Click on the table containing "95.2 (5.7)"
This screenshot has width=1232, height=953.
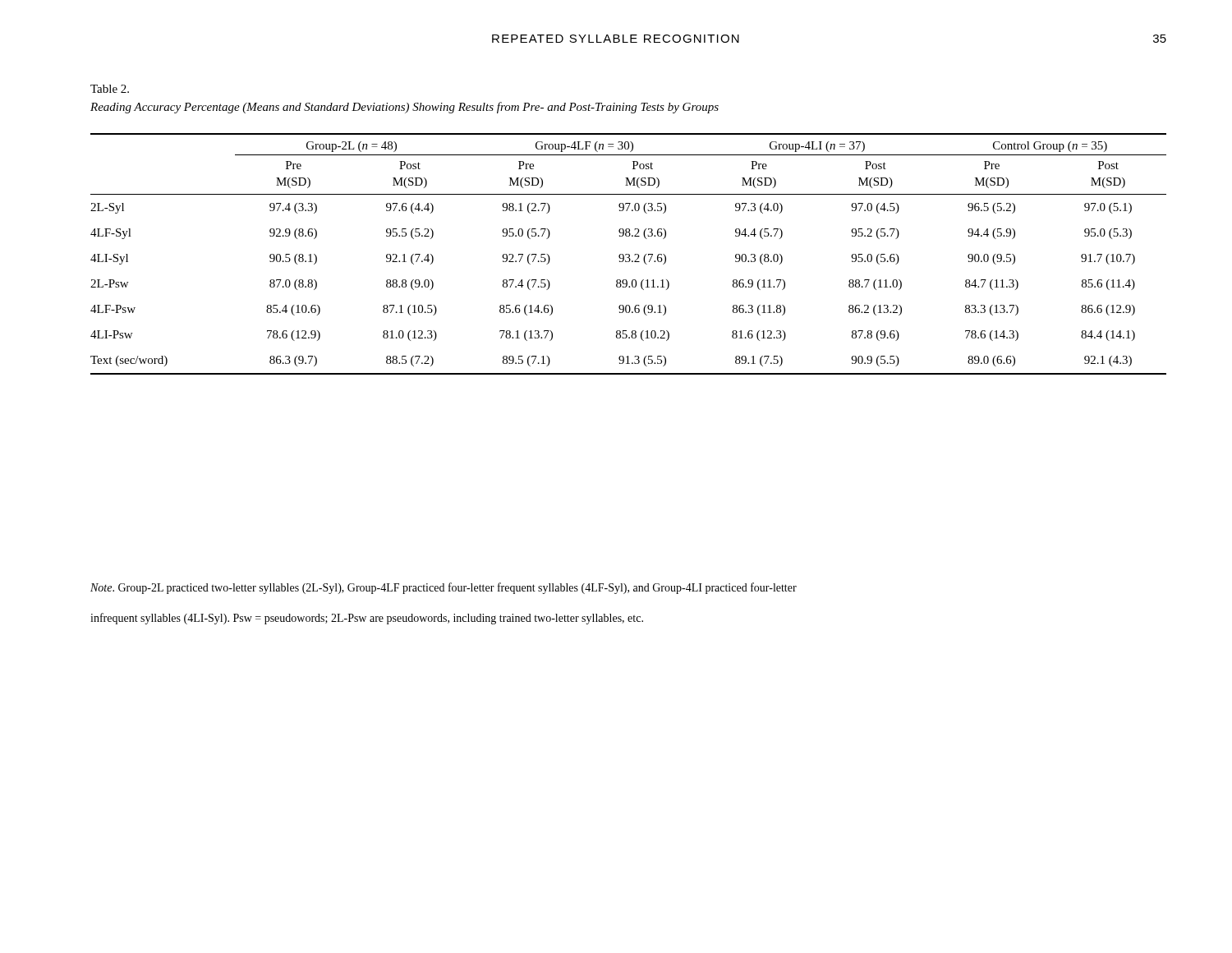(x=628, y=254)
